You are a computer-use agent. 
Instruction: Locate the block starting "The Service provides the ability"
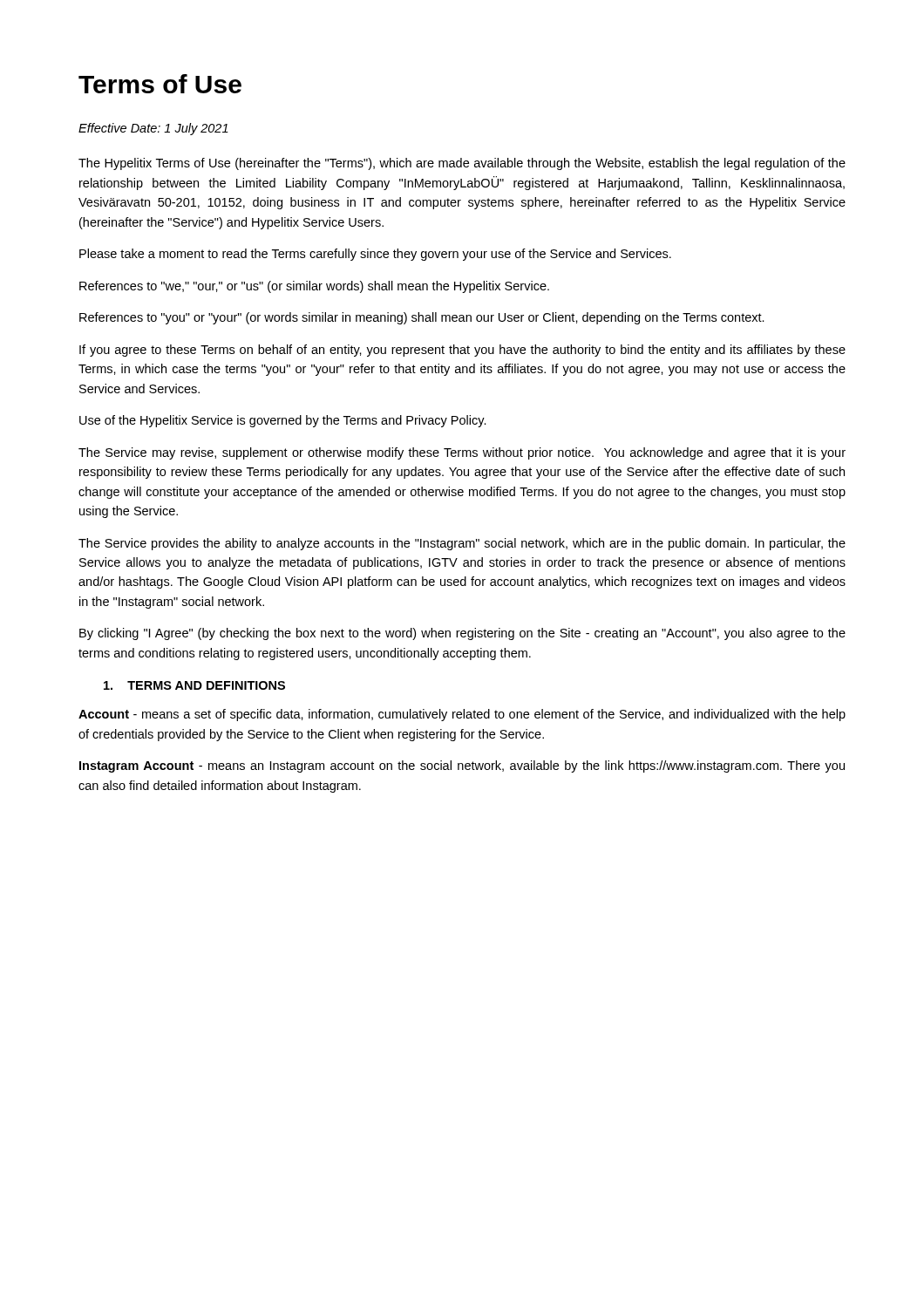pos(462,572)
